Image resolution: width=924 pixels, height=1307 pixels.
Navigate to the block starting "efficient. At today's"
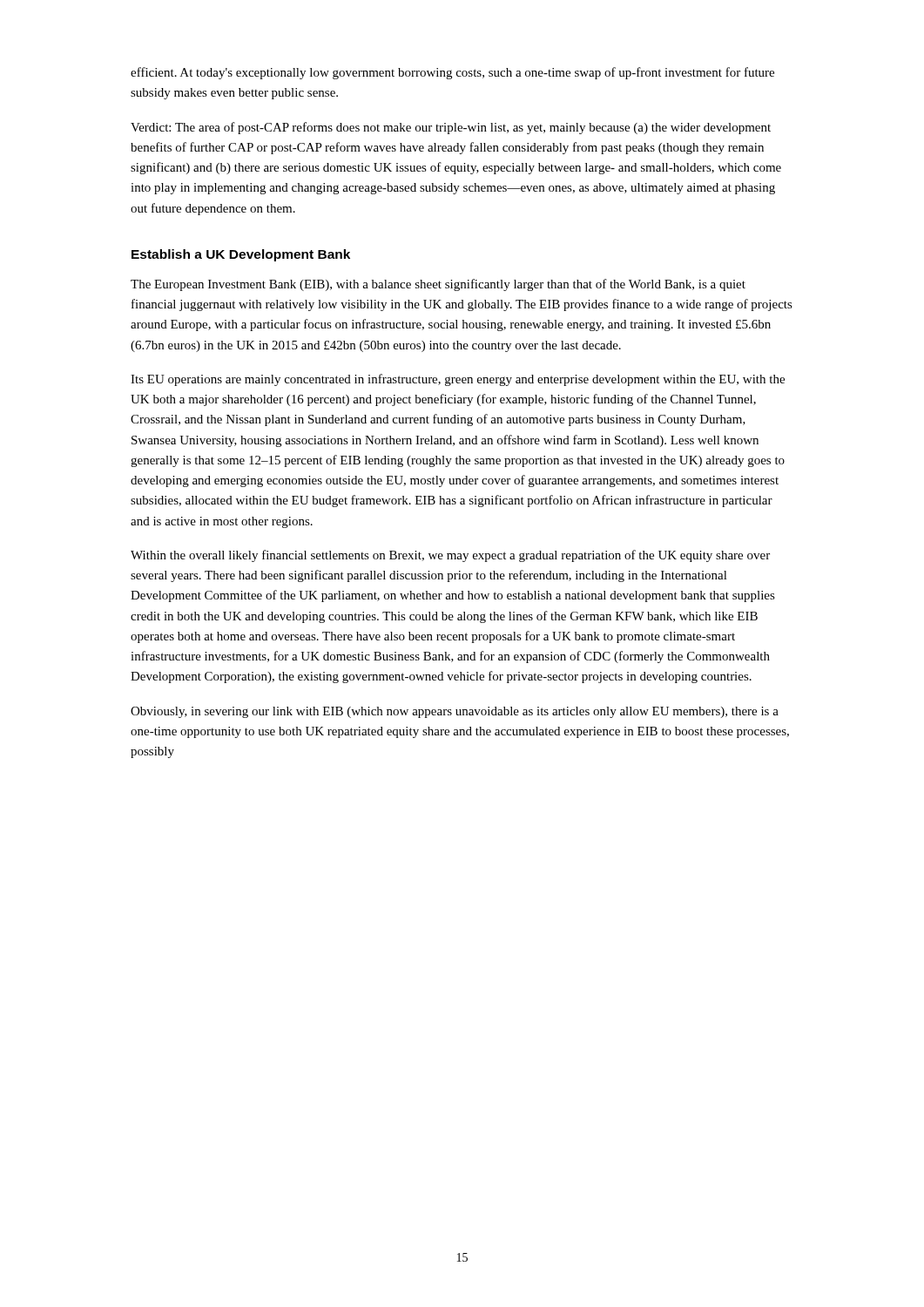tap(462, 83)
